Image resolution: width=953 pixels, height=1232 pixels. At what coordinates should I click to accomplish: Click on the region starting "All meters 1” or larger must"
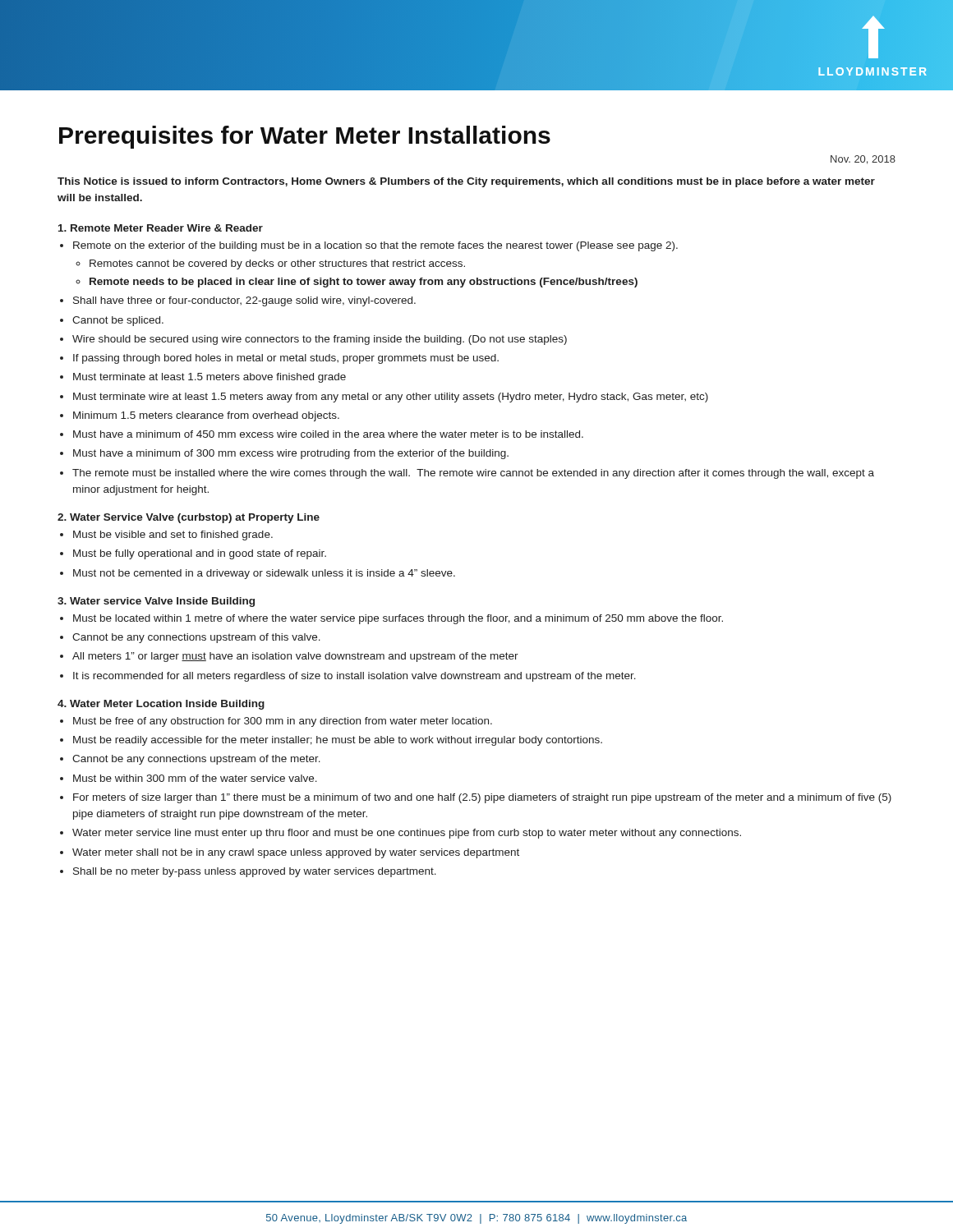pyautogui.click(x=295, y=656)
